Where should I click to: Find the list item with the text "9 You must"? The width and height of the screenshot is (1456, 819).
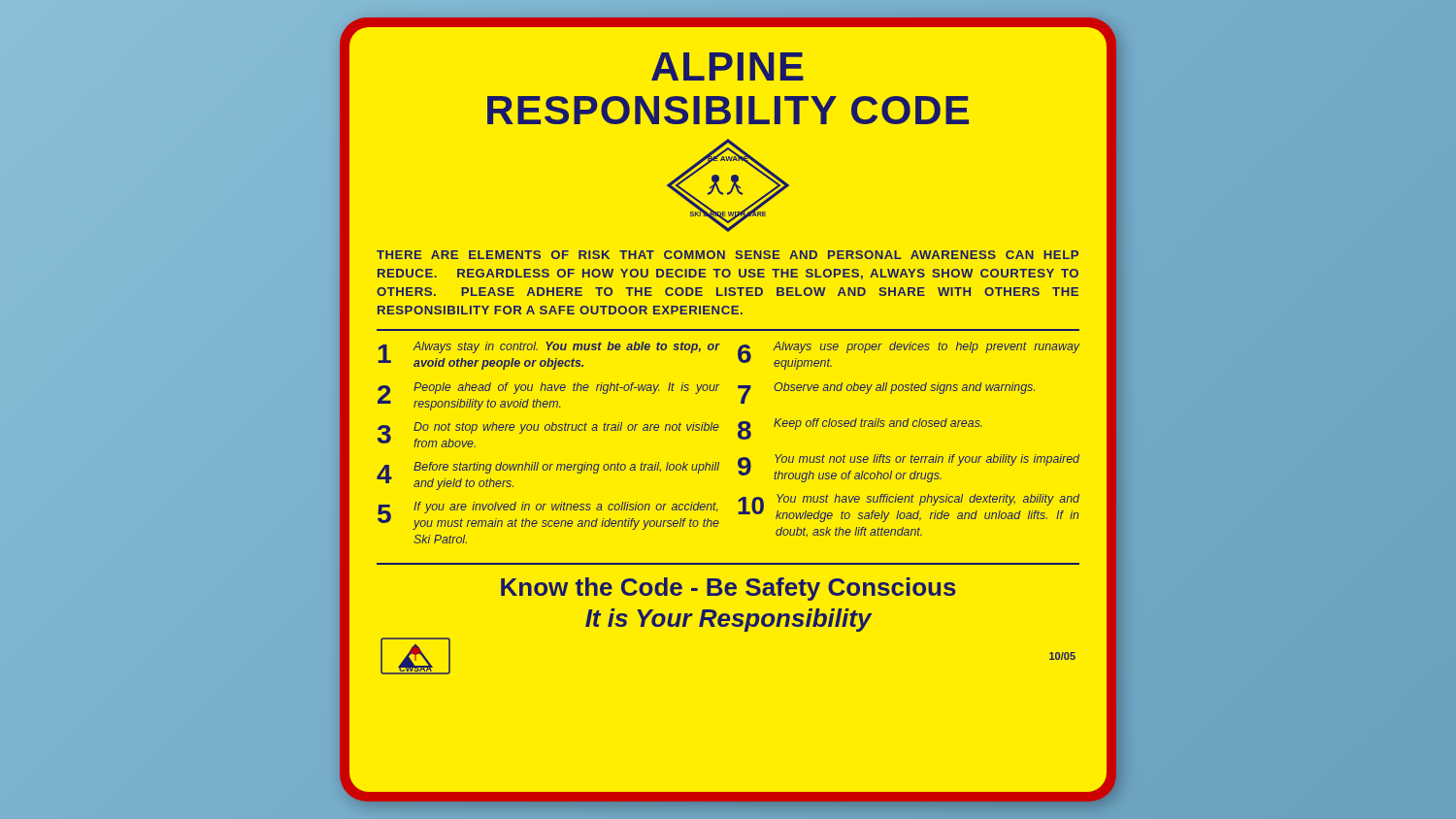tap(908, 467)
